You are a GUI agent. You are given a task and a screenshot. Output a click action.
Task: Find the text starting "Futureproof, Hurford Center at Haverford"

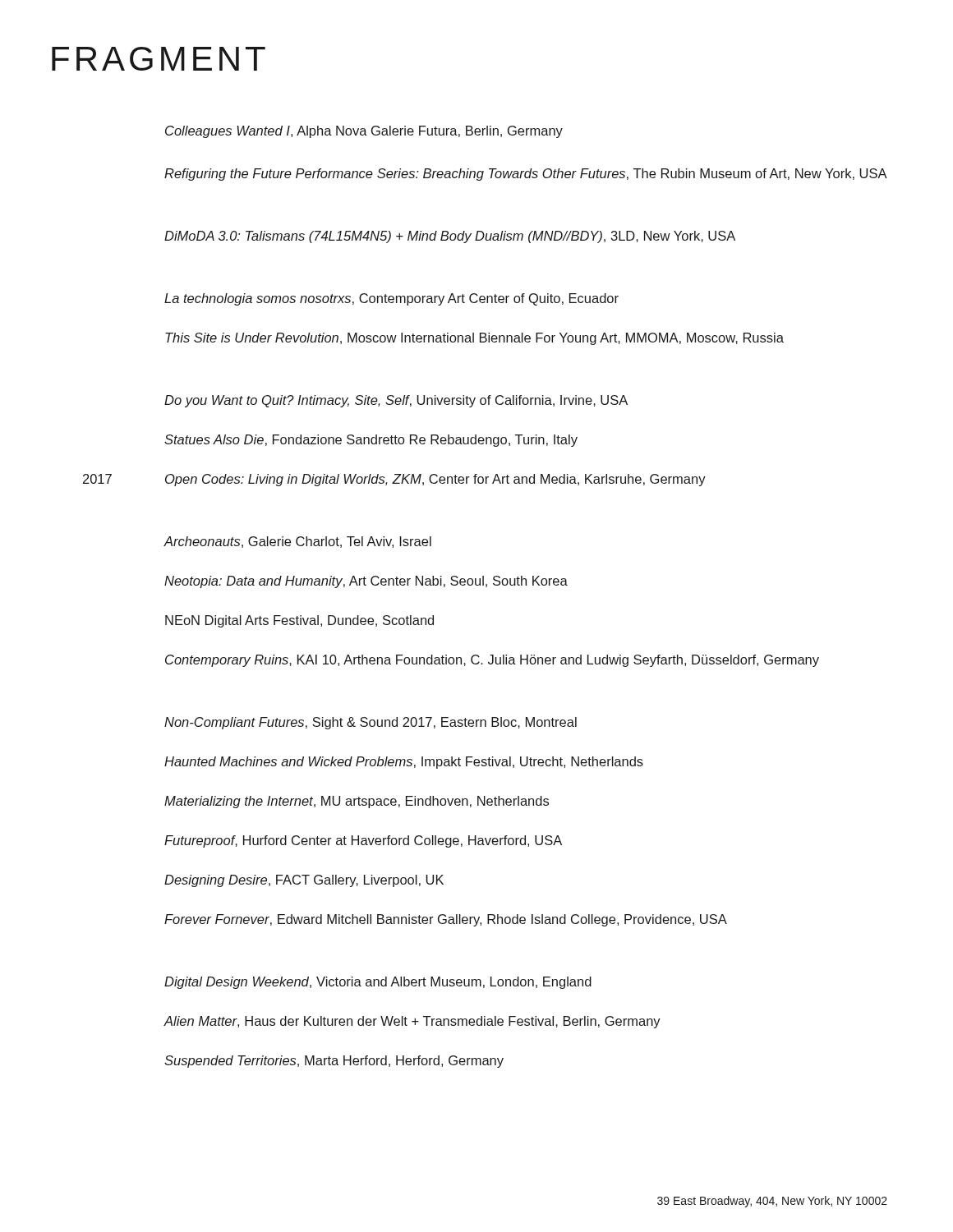click(x=363, y=840)
